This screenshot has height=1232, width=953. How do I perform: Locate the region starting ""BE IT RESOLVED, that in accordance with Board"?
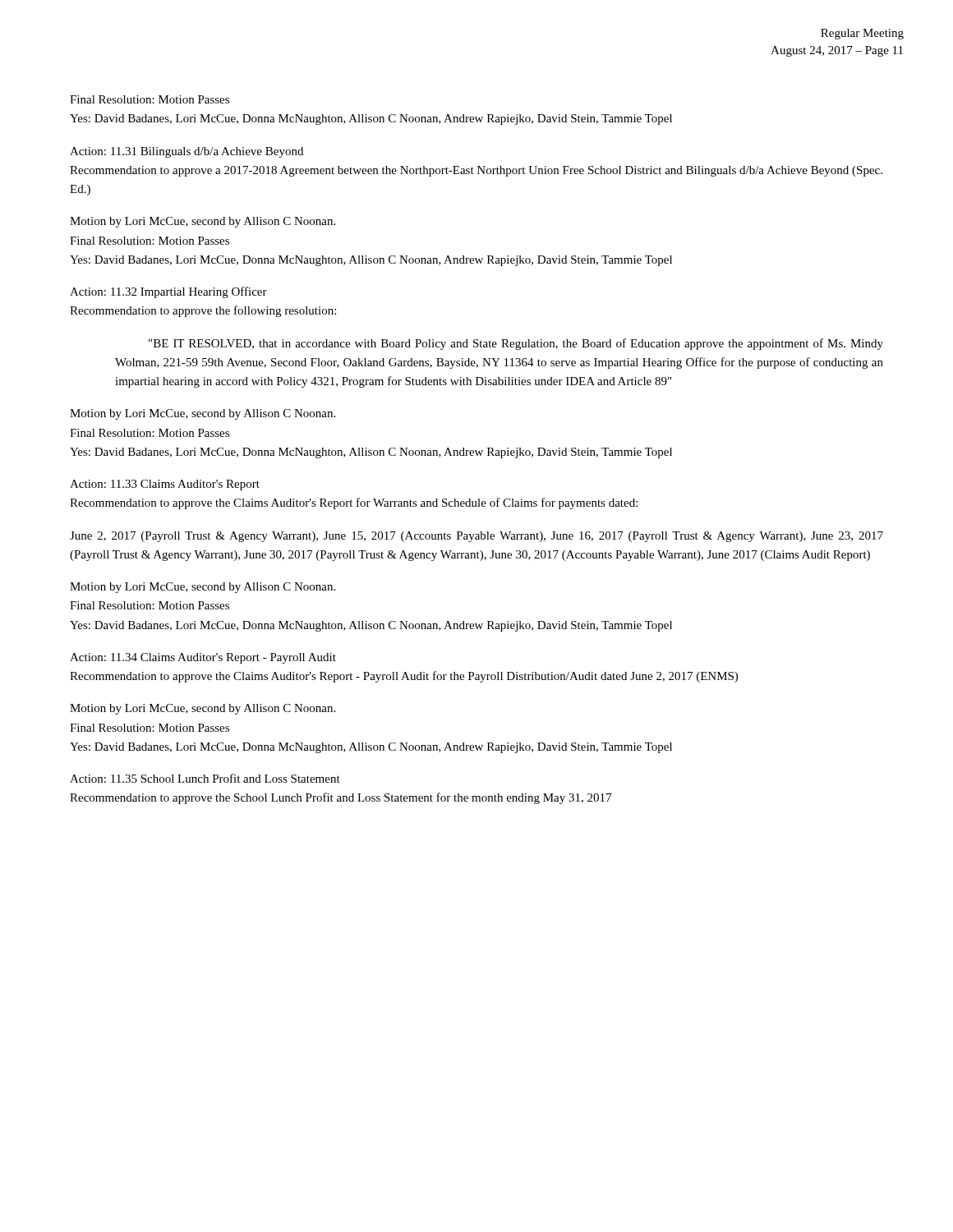pyautogui.click(x=499, y=363)
